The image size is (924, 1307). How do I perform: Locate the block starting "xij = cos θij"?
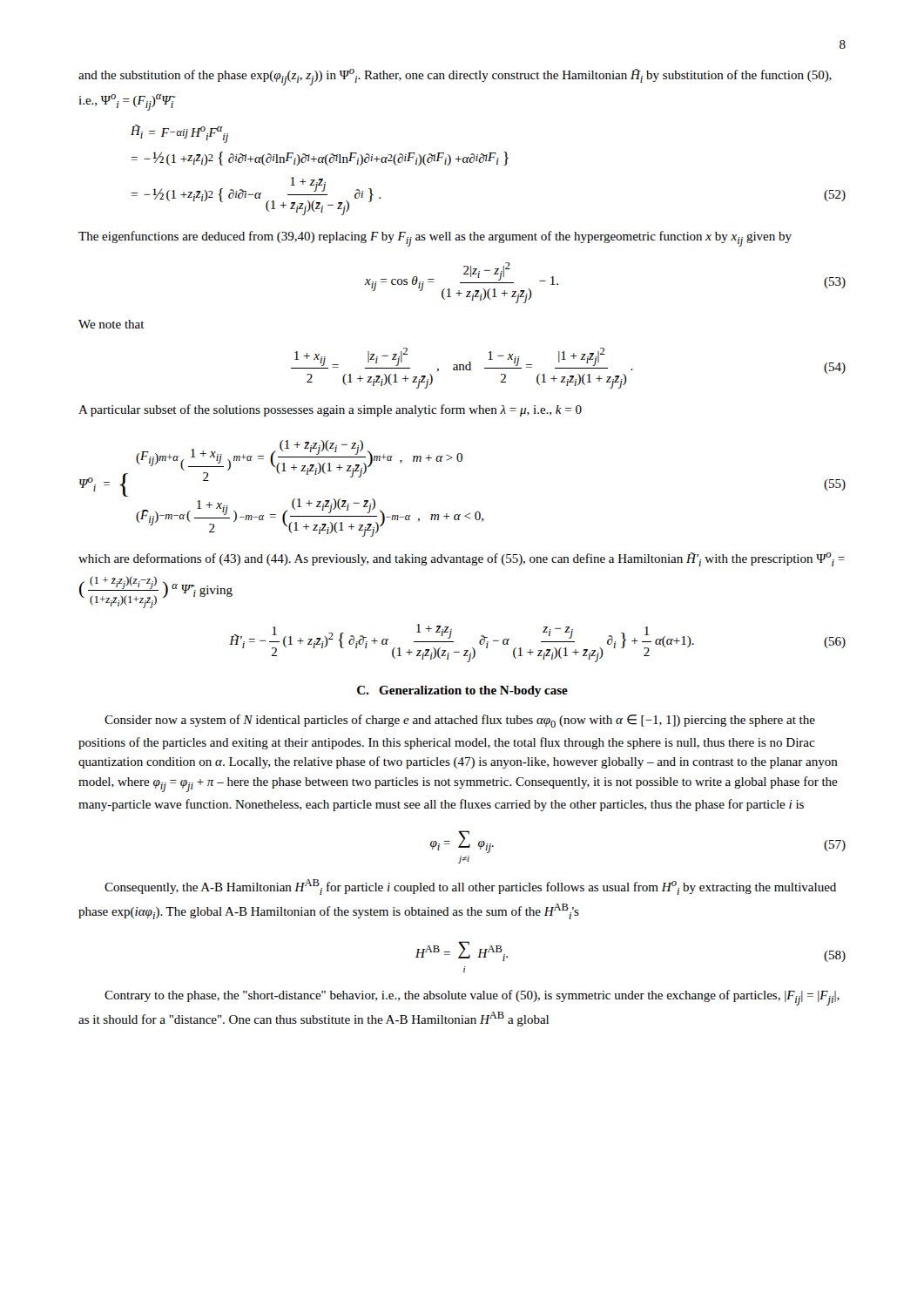(x=493, y=283)
